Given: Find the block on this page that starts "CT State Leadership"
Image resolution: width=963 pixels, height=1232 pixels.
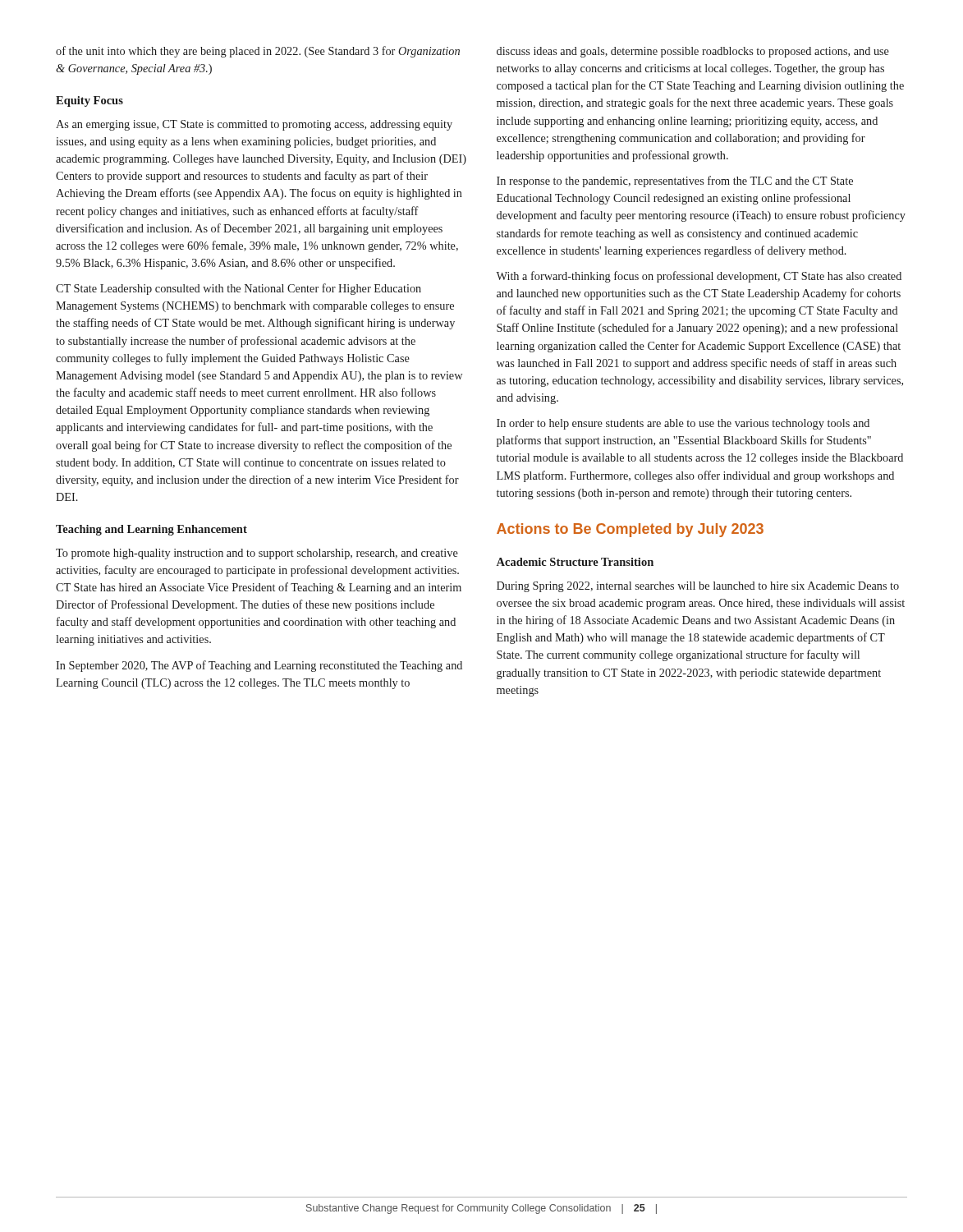Looking at the screenshot, I should 261,393.
